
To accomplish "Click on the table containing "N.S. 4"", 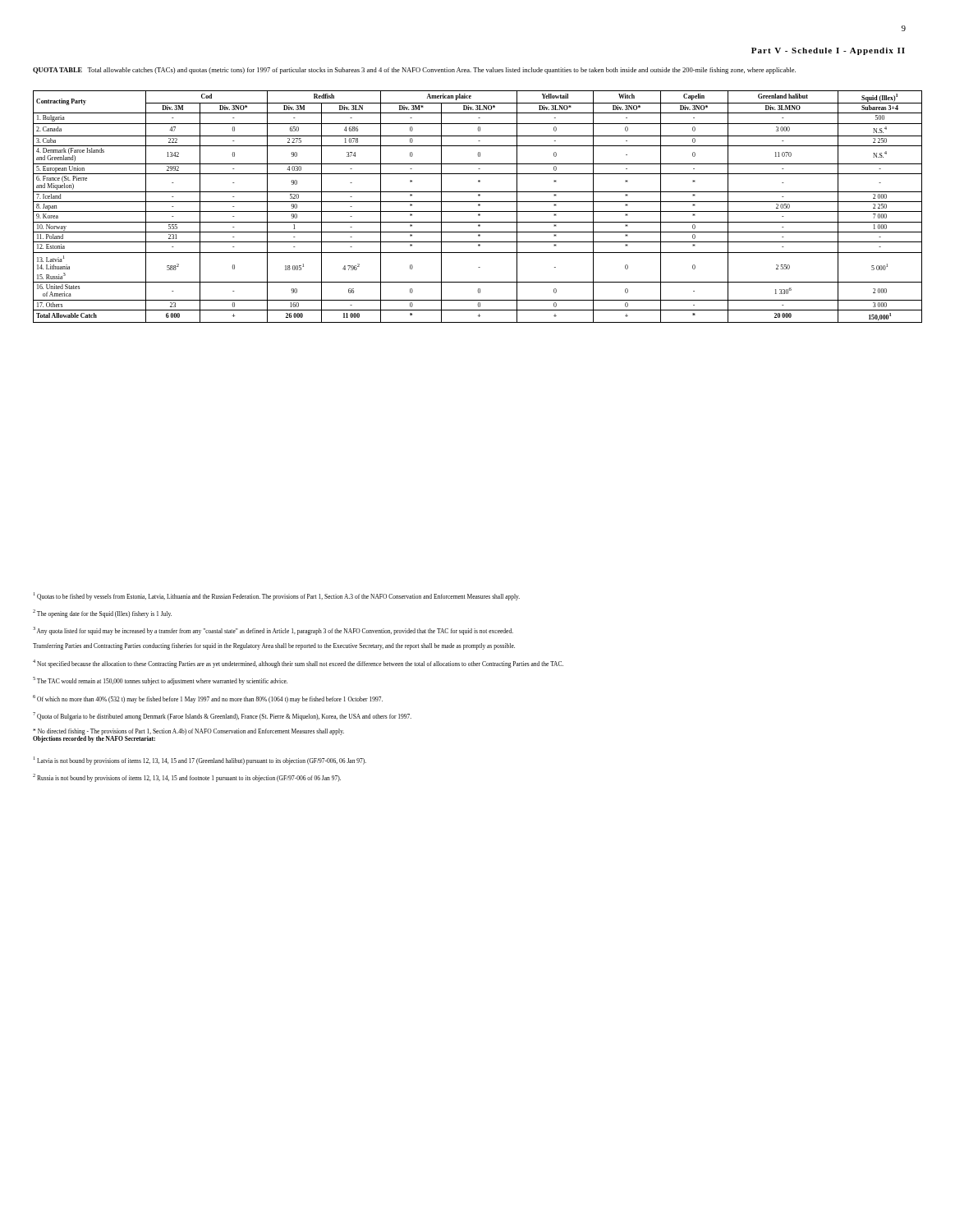I will click(x=478, y=206).
